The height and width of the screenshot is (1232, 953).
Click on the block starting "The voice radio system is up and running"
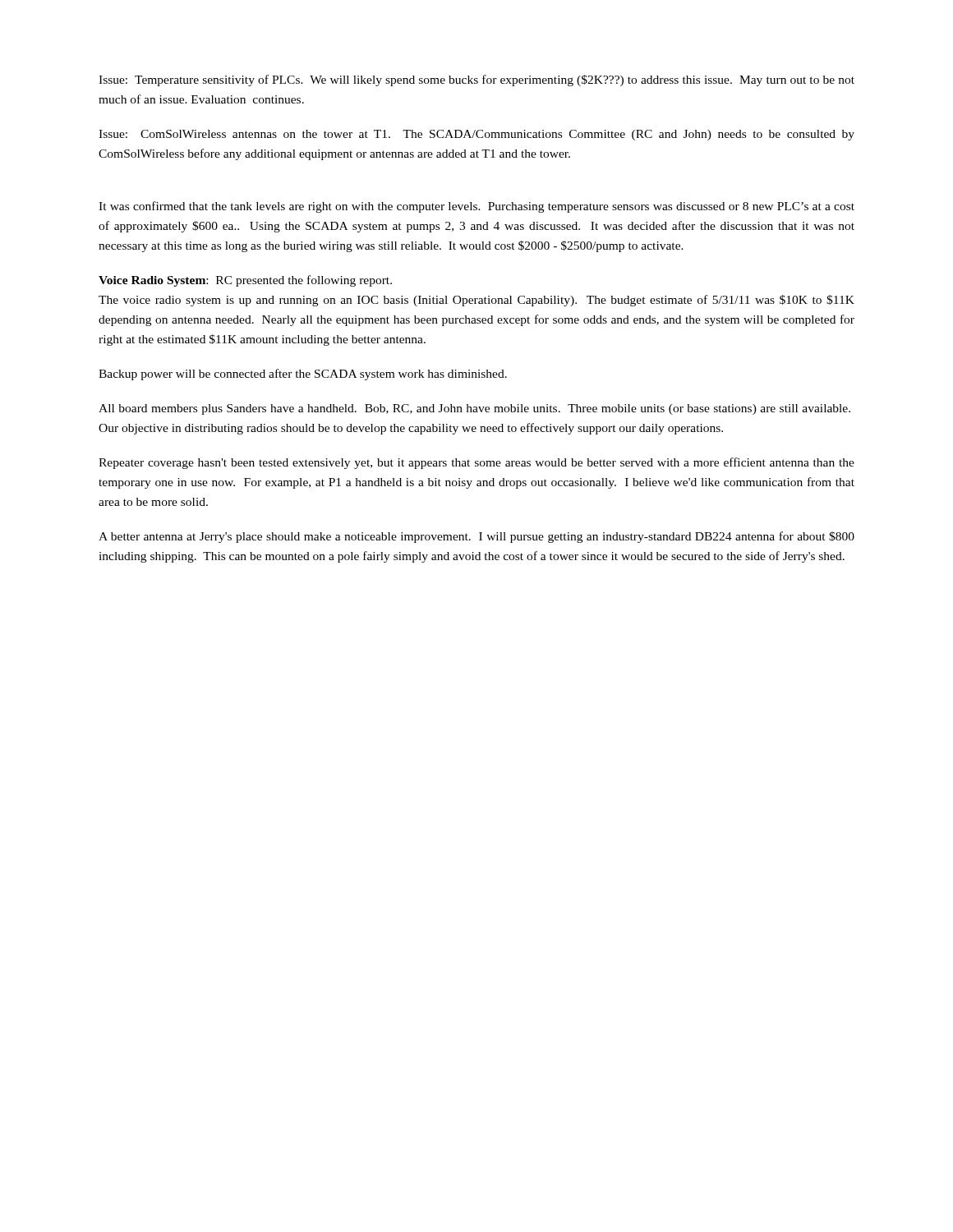click(x=476, y=319)
